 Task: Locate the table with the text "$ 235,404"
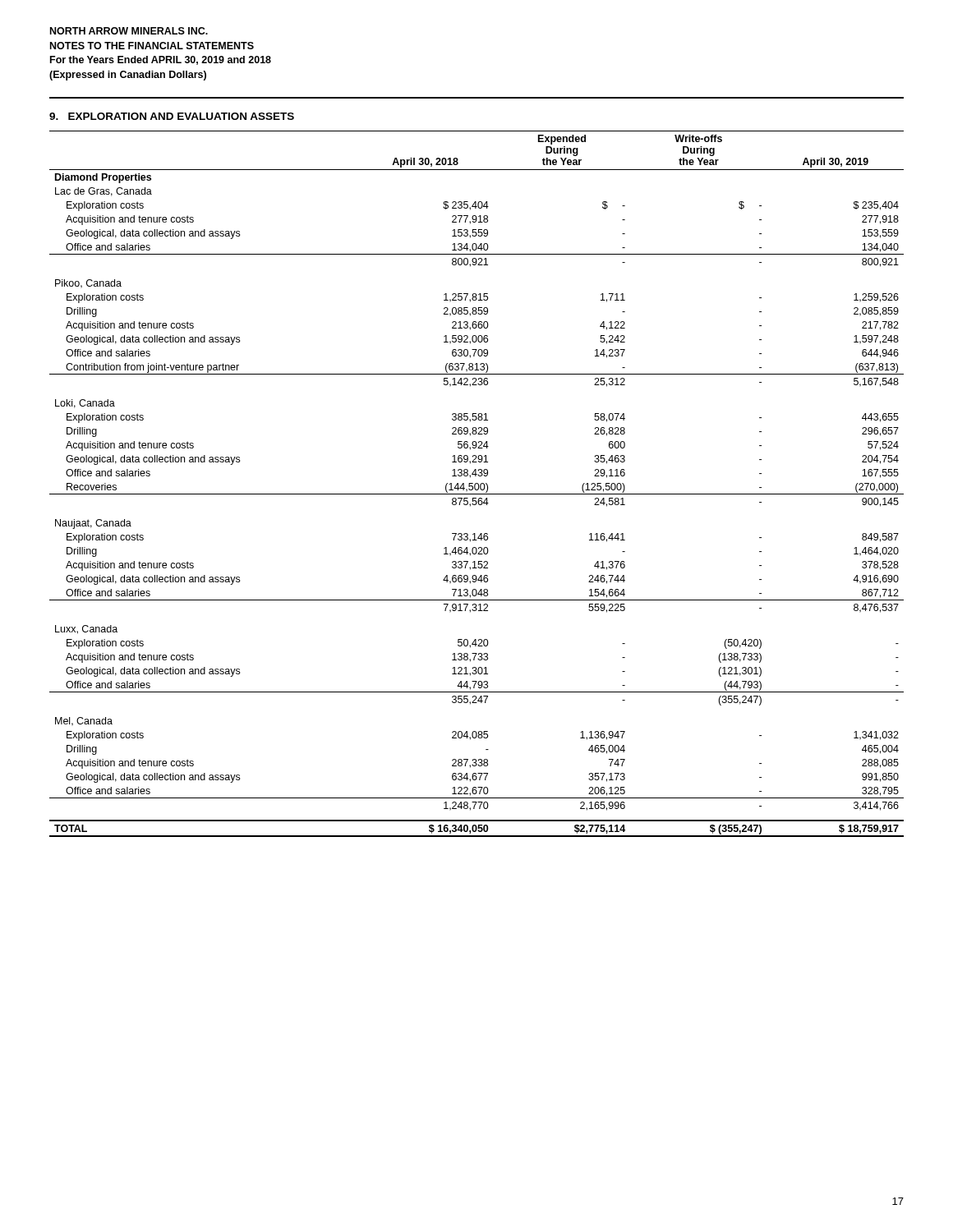click(x=476, y=484)
